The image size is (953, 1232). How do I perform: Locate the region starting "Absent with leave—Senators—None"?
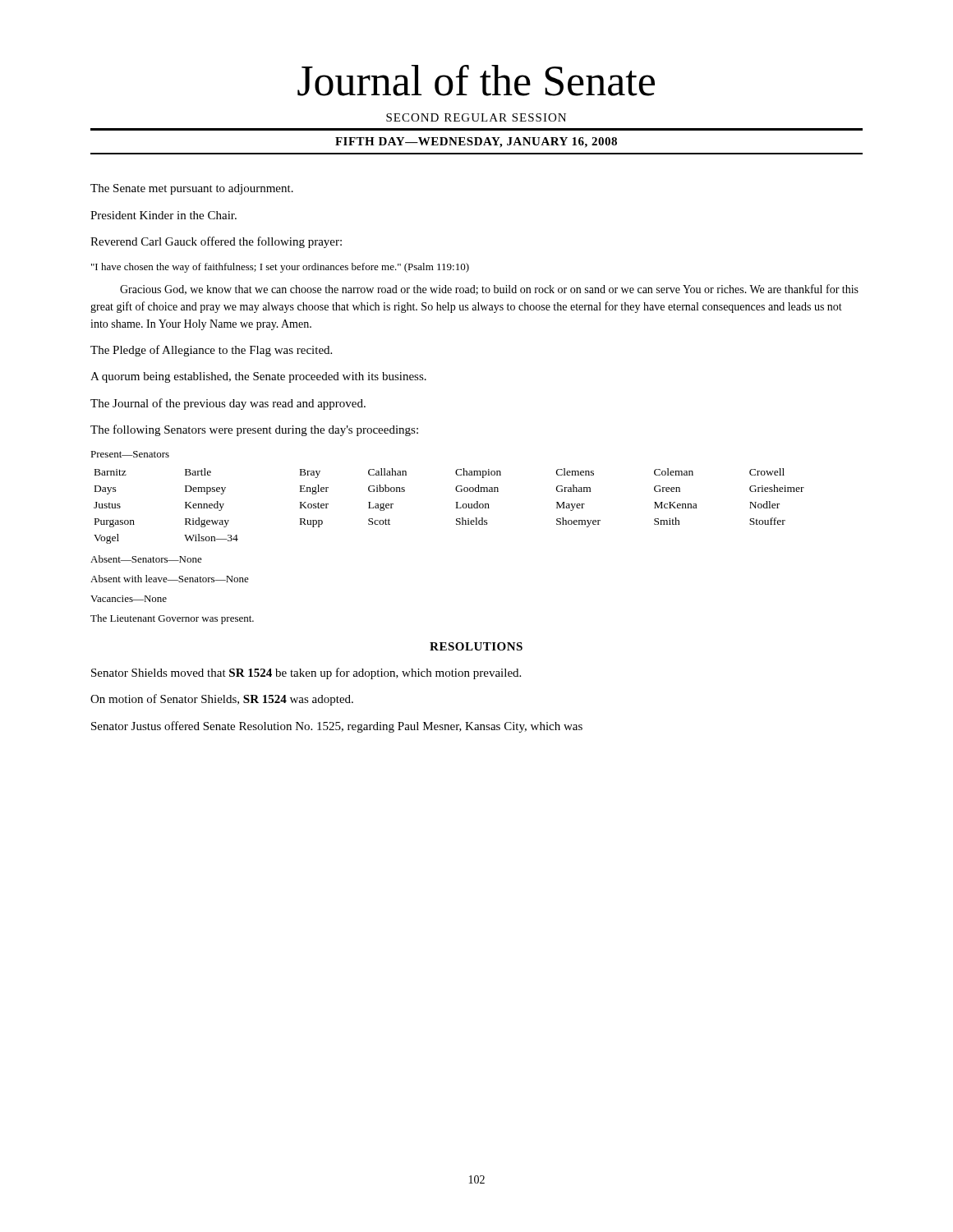tap(170, 579)
